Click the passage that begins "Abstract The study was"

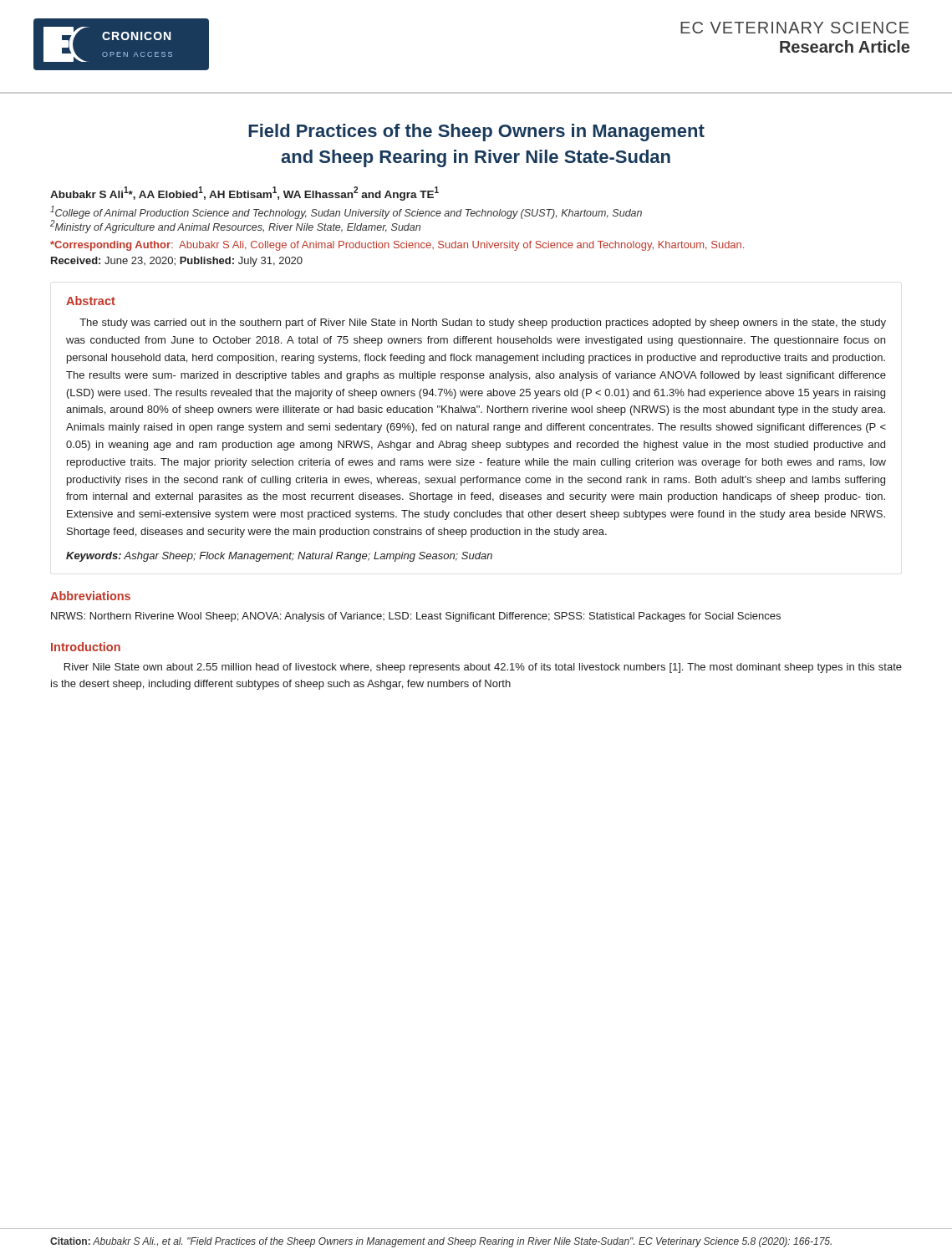click(476, 428)
